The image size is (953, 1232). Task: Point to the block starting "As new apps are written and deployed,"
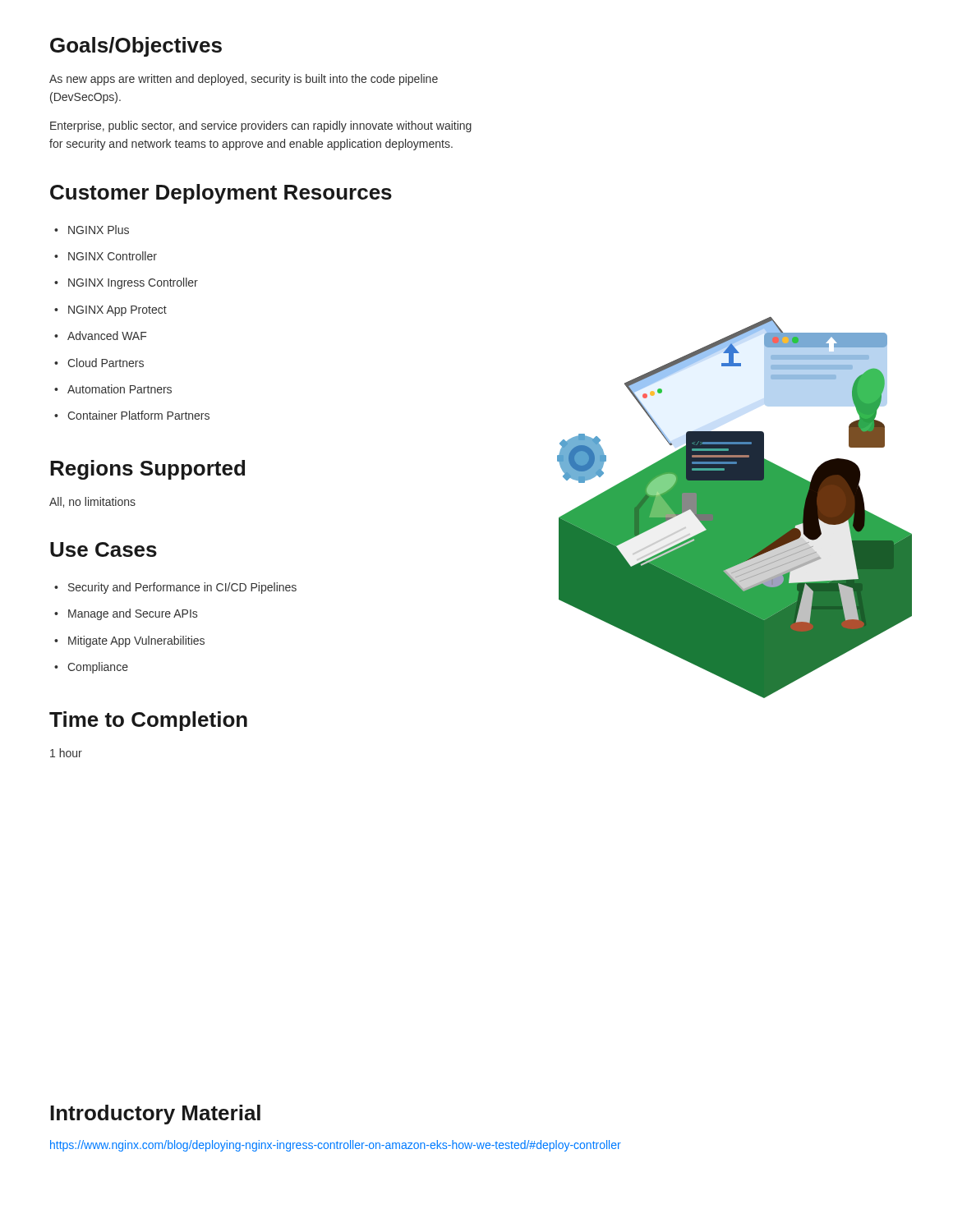pos(263,88)
